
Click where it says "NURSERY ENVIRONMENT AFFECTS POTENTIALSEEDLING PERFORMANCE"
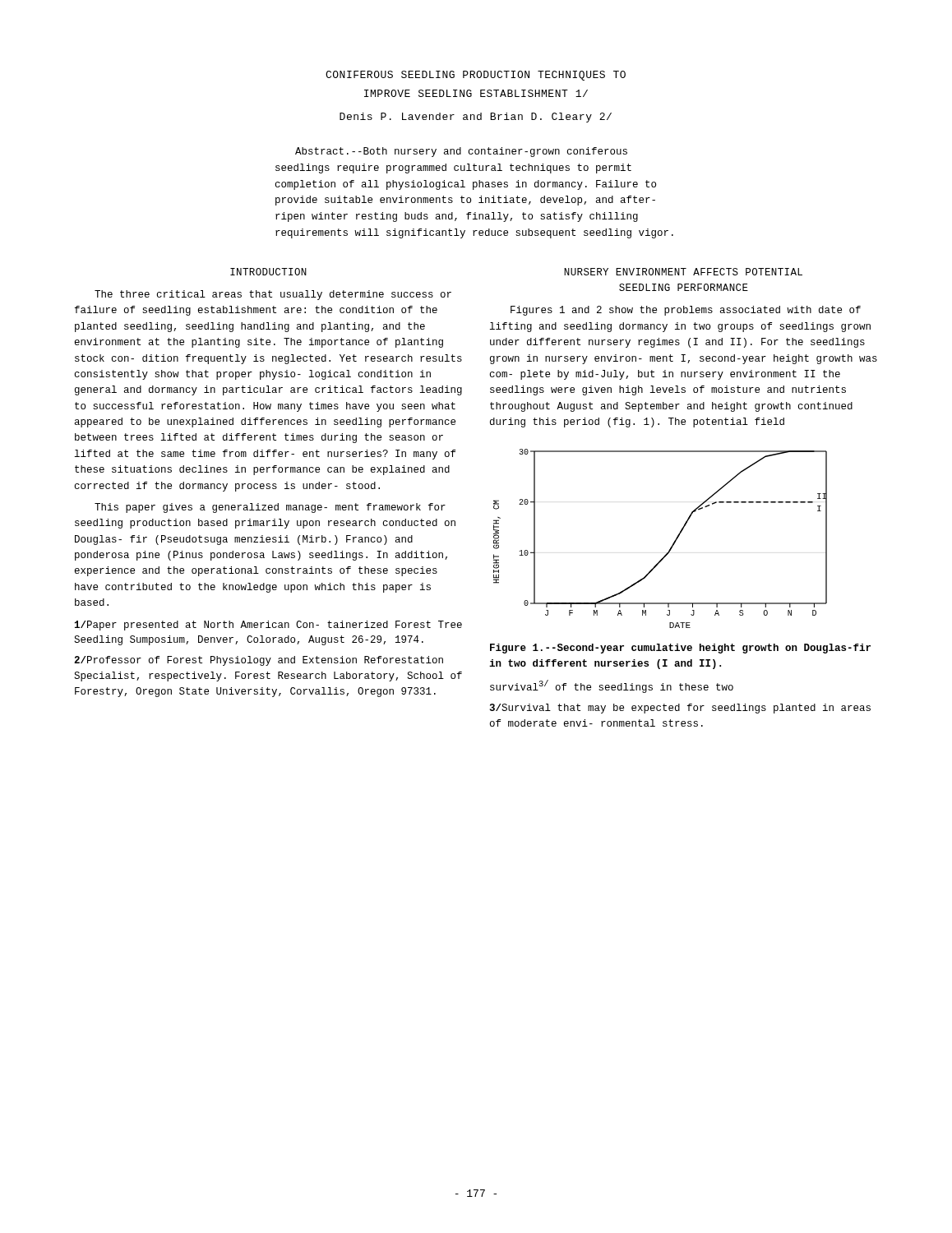pos(684,281)
